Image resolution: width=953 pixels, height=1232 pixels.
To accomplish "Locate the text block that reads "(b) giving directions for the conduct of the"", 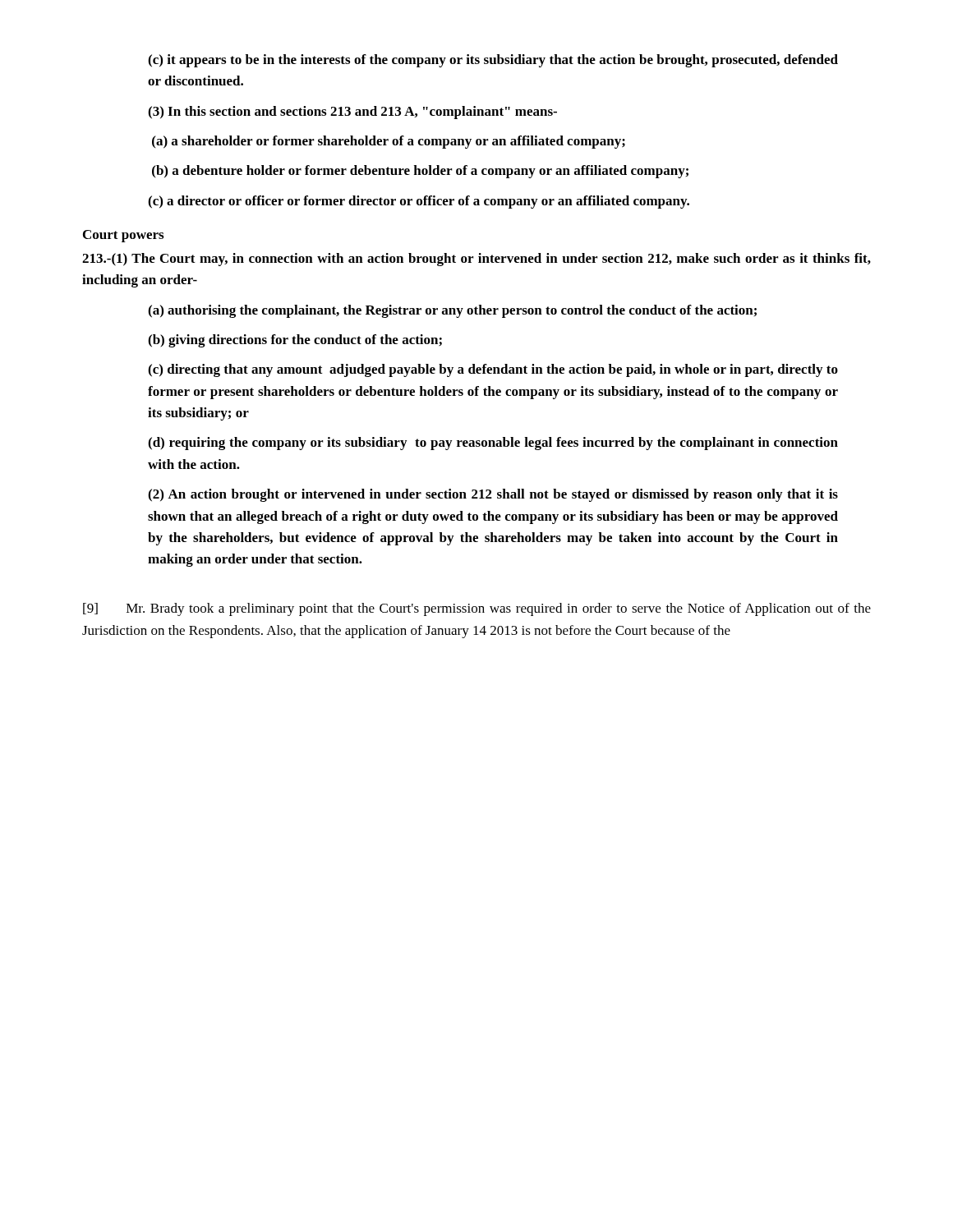I will (x=295, y=340).
